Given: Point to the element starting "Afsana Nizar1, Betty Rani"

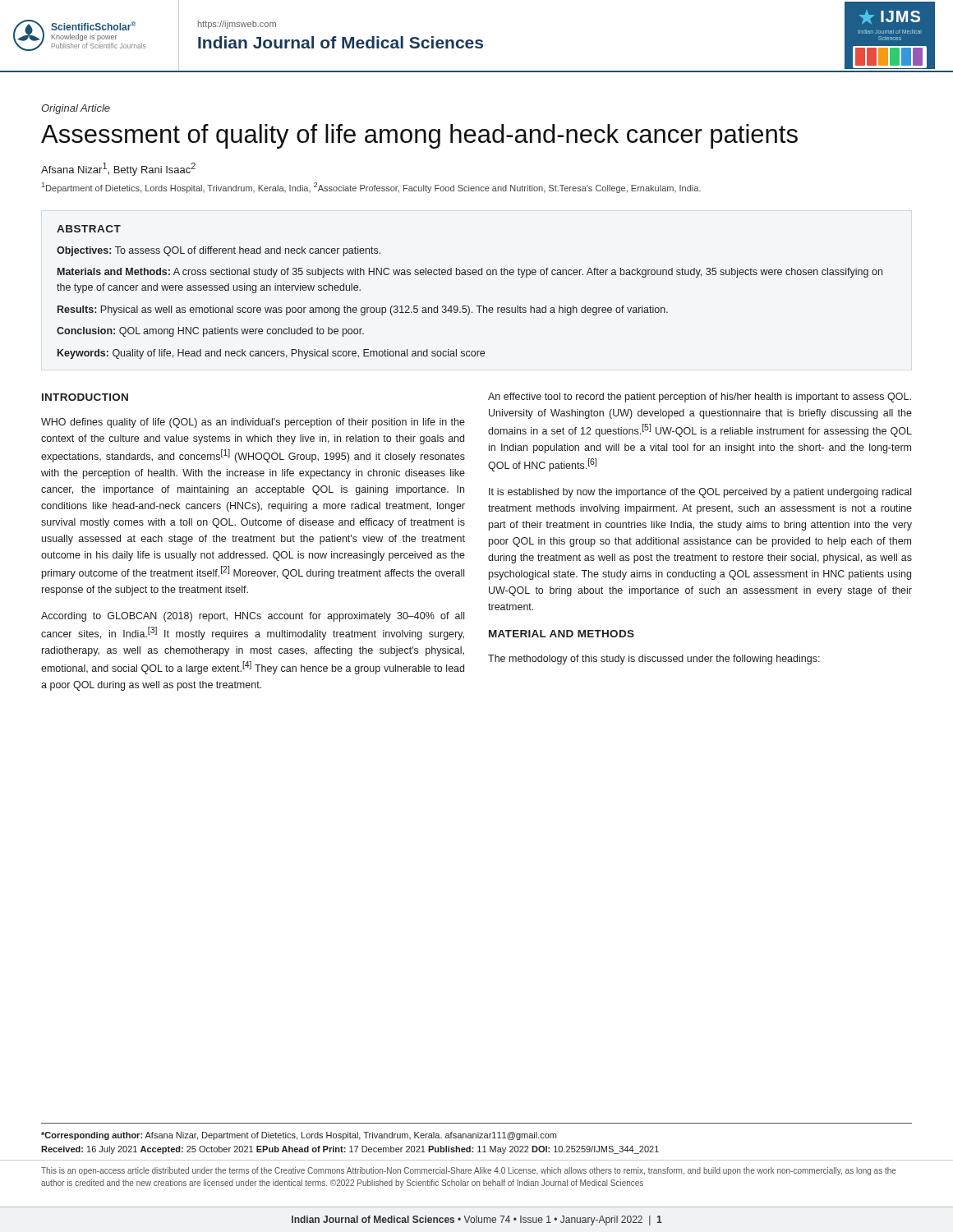Looking at the screenshot, I should pos(118,168).
